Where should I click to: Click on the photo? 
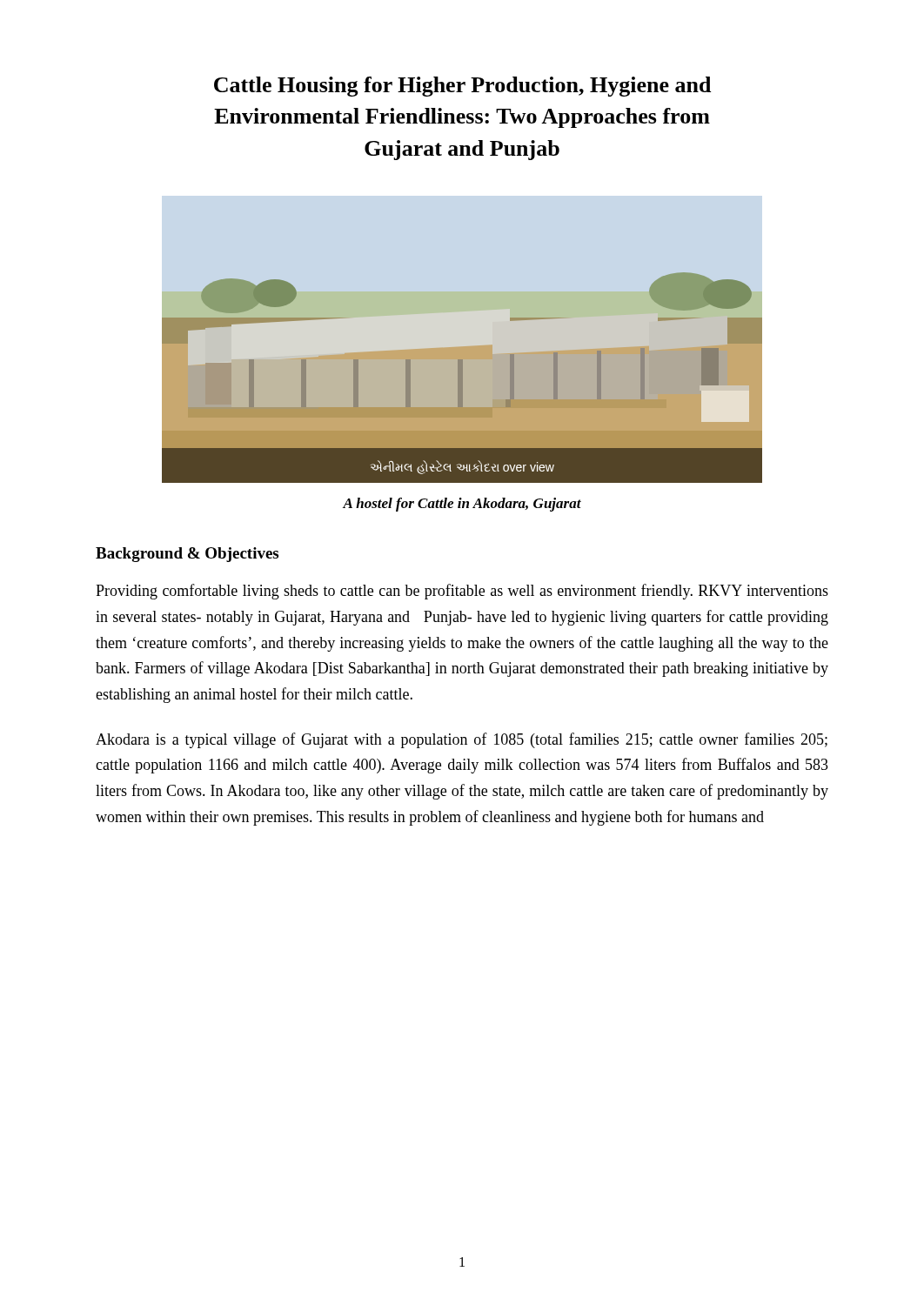pos(462,341)
